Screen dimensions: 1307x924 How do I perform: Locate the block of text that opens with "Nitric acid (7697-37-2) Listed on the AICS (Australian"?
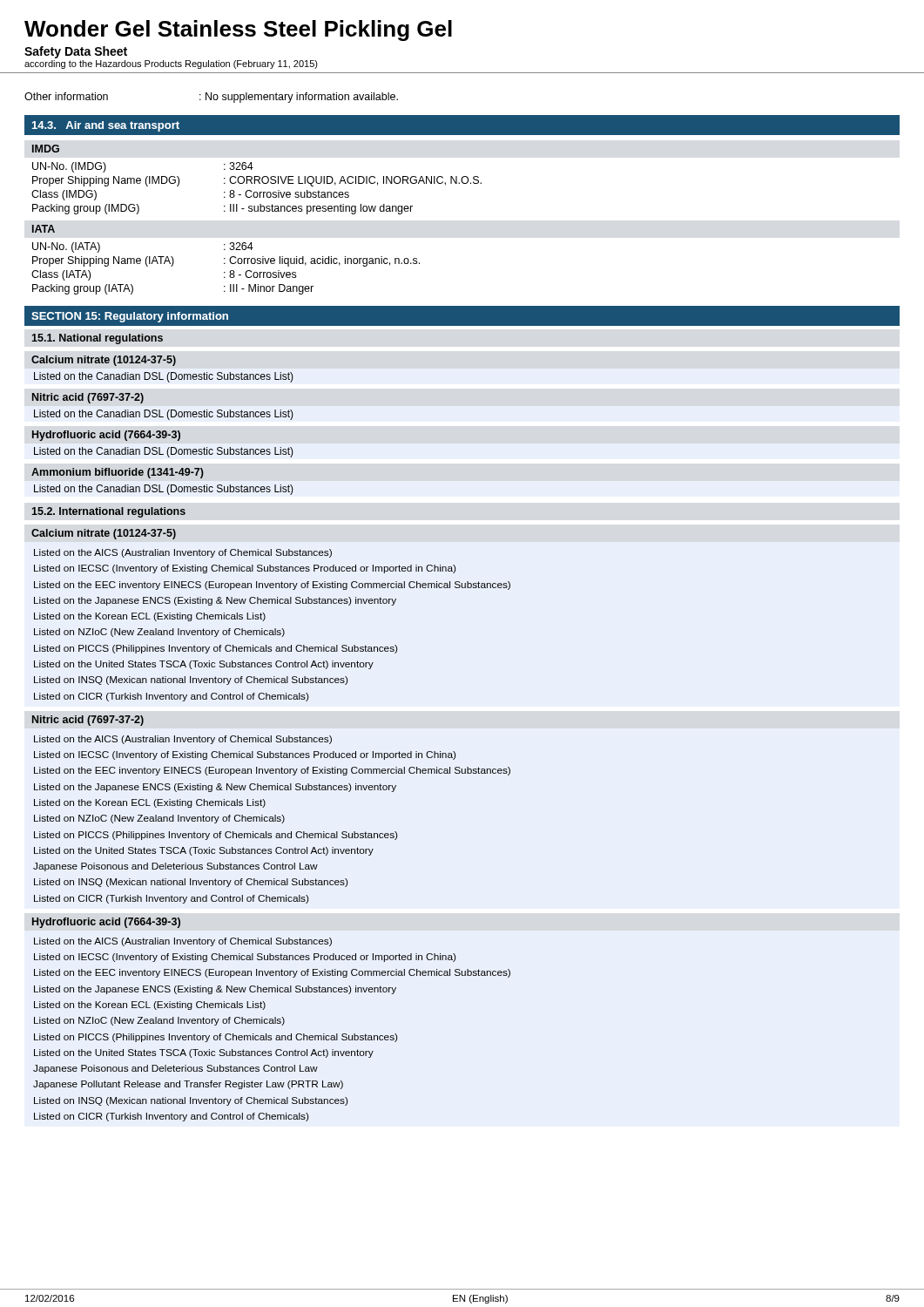(x=88, y=721)
